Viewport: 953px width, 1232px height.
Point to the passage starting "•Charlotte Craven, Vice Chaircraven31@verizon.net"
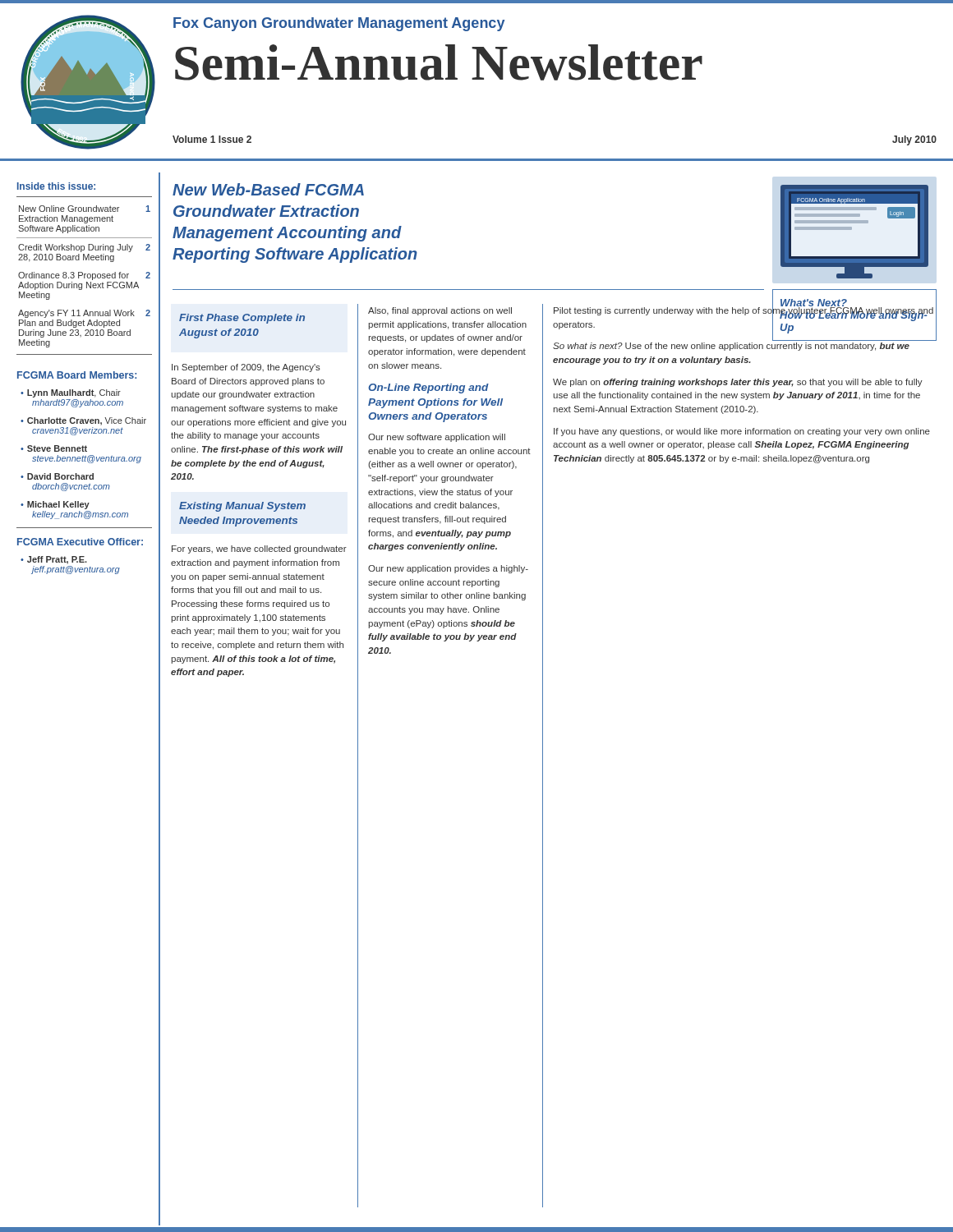click(x=86, y=425)
